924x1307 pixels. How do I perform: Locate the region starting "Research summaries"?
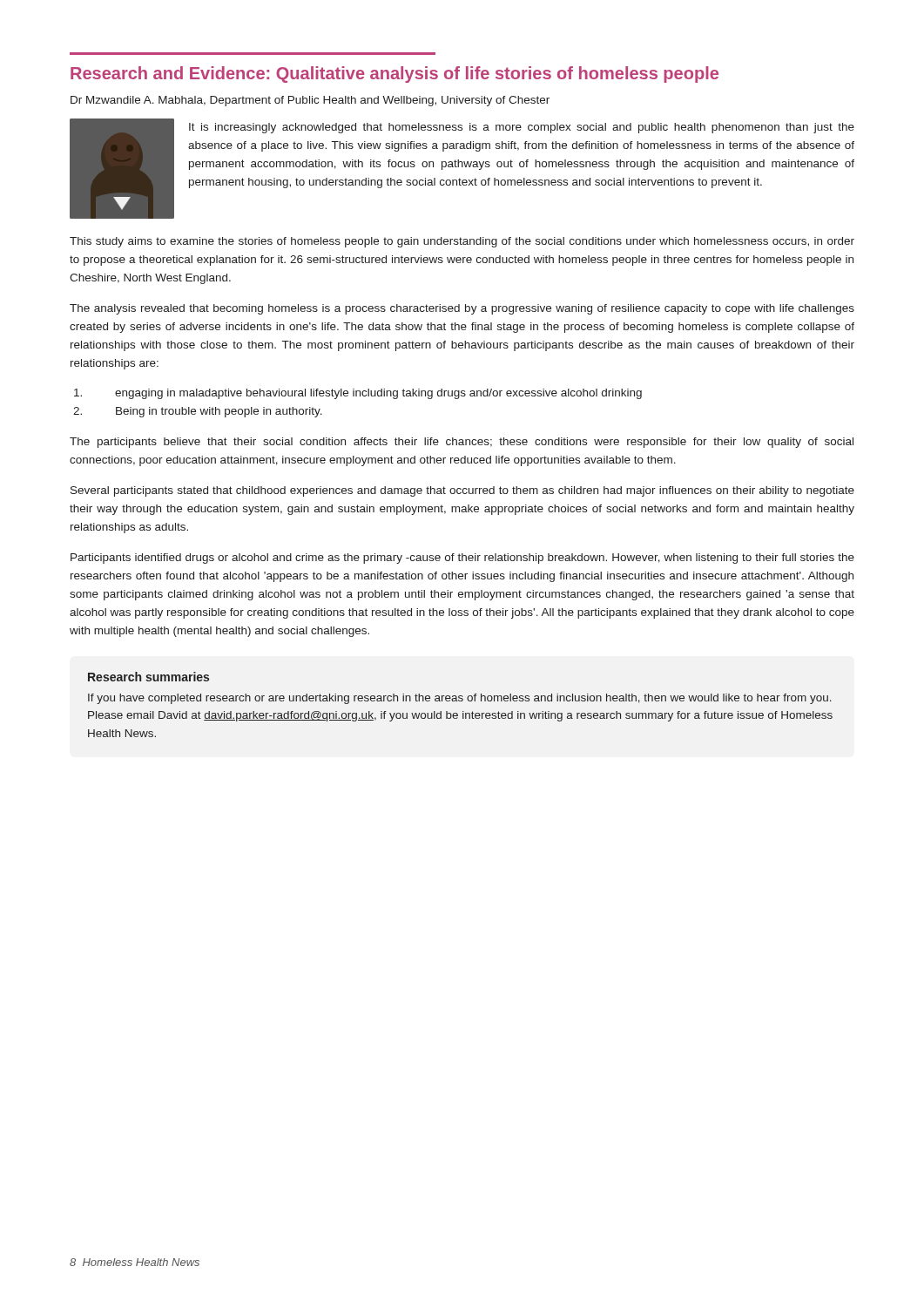pos(148,677)
